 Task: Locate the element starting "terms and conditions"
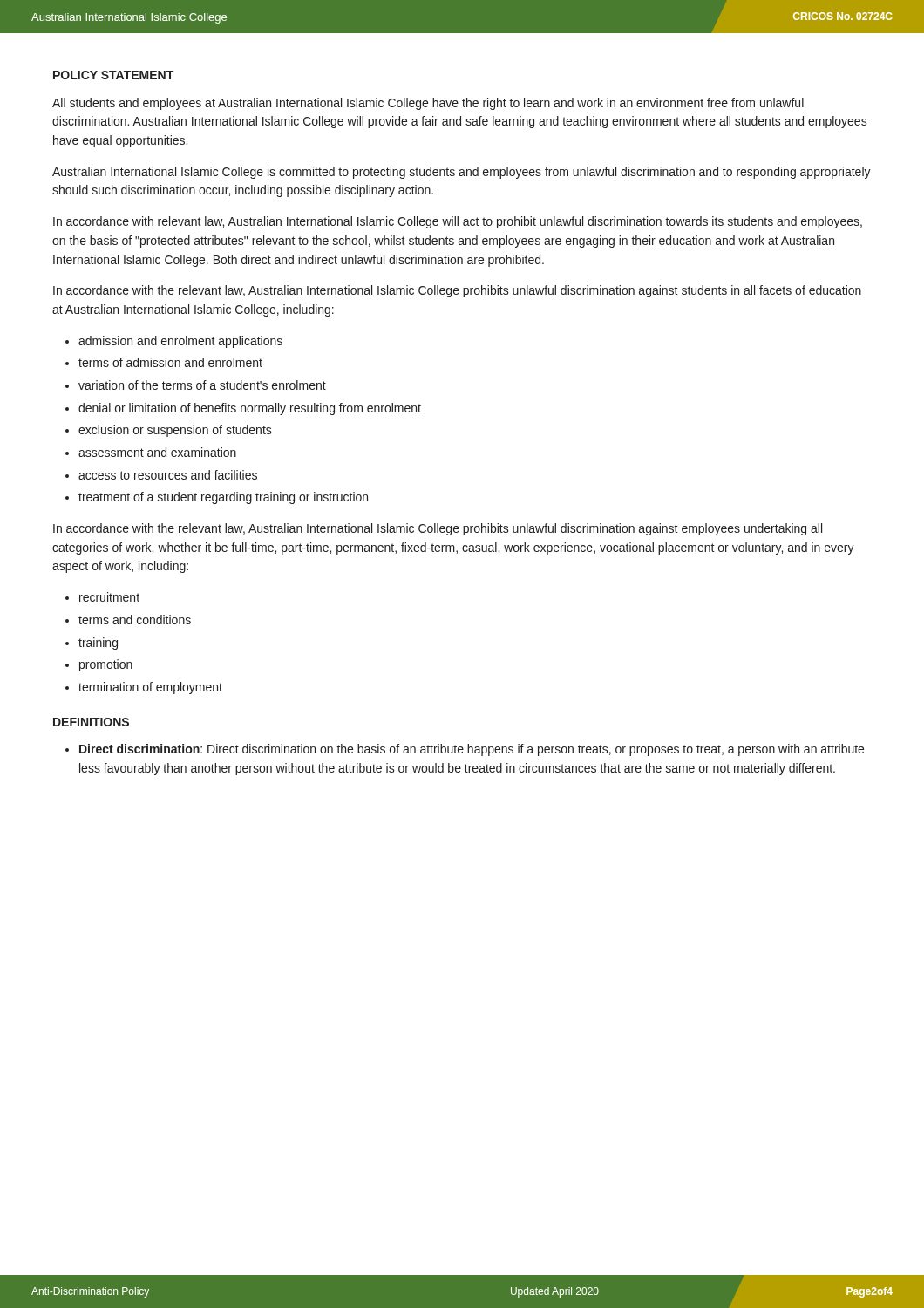coord(135,620)
